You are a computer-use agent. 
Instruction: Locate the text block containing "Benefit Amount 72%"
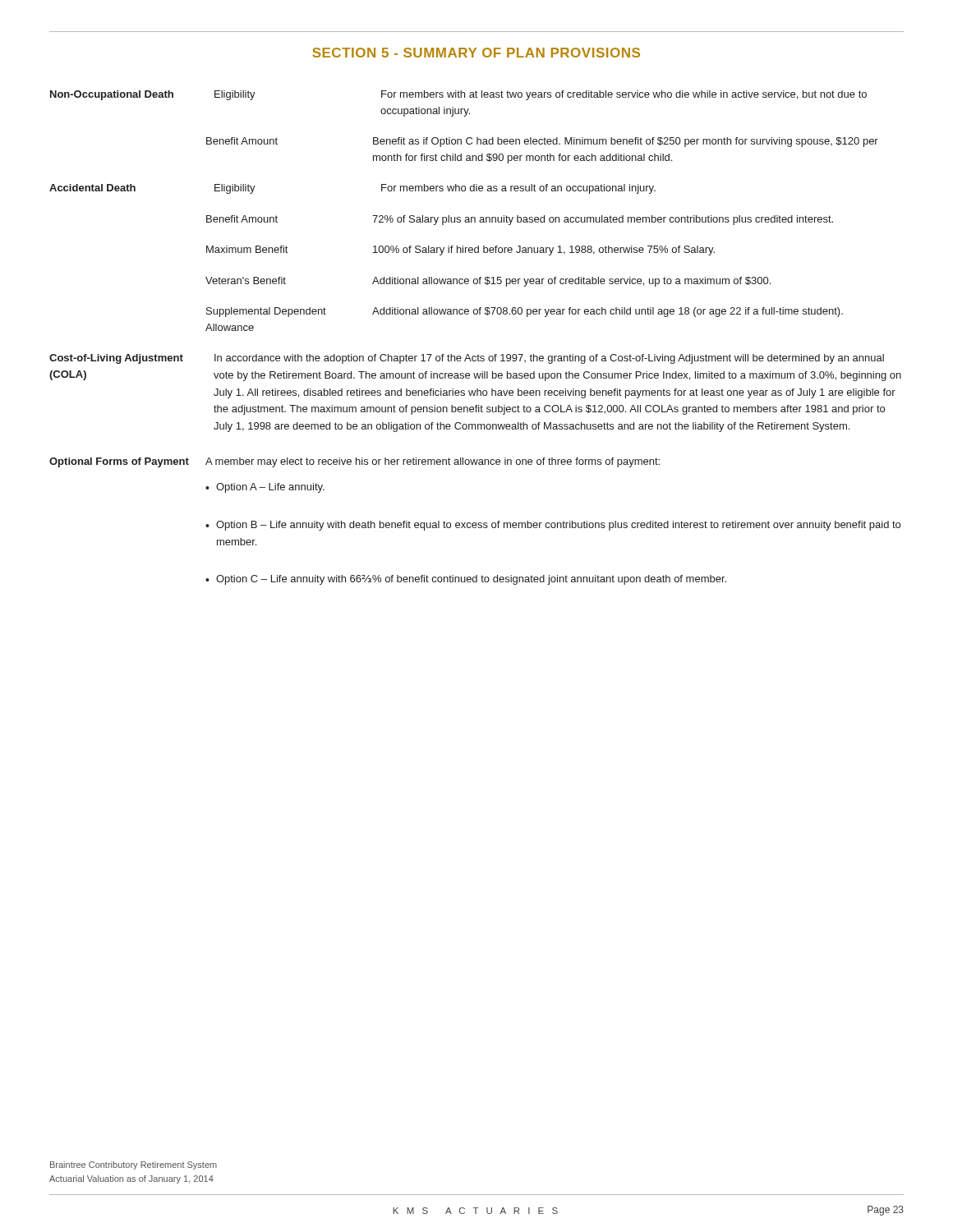[476, 219]
